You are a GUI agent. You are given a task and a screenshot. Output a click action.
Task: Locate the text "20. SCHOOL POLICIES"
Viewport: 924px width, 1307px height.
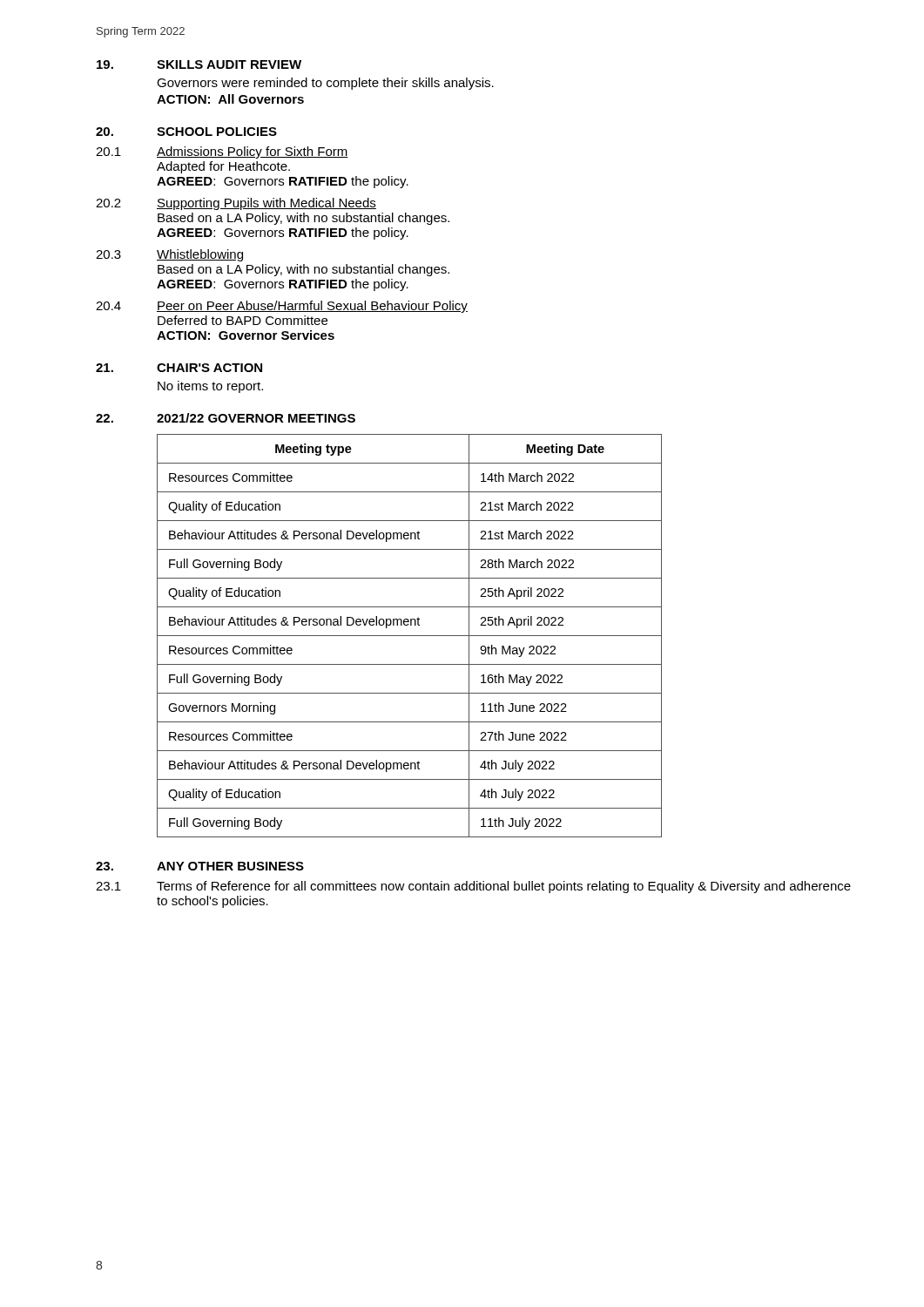coord(186,131)
